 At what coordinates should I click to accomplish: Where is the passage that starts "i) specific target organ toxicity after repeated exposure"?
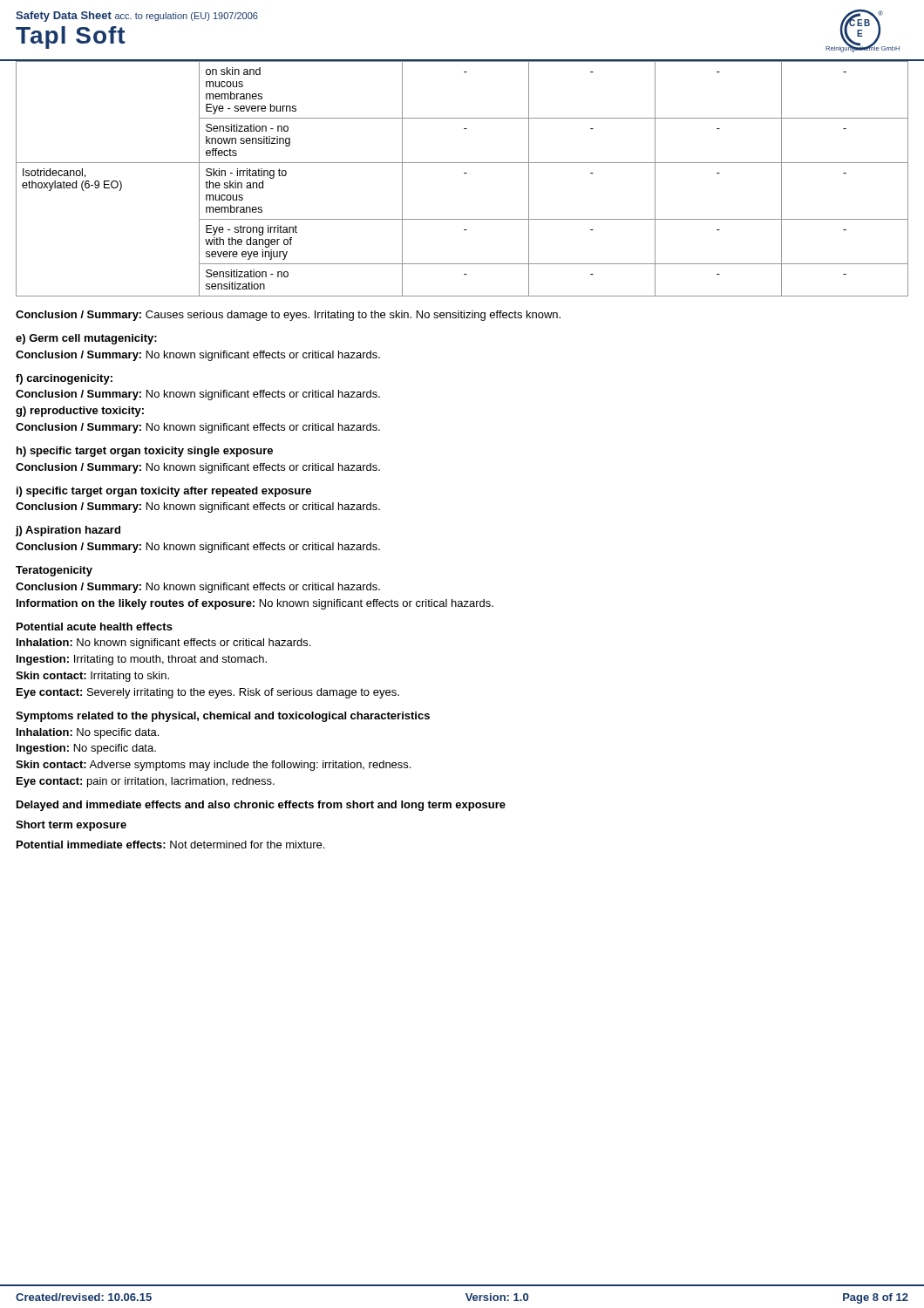click(164, 492)
